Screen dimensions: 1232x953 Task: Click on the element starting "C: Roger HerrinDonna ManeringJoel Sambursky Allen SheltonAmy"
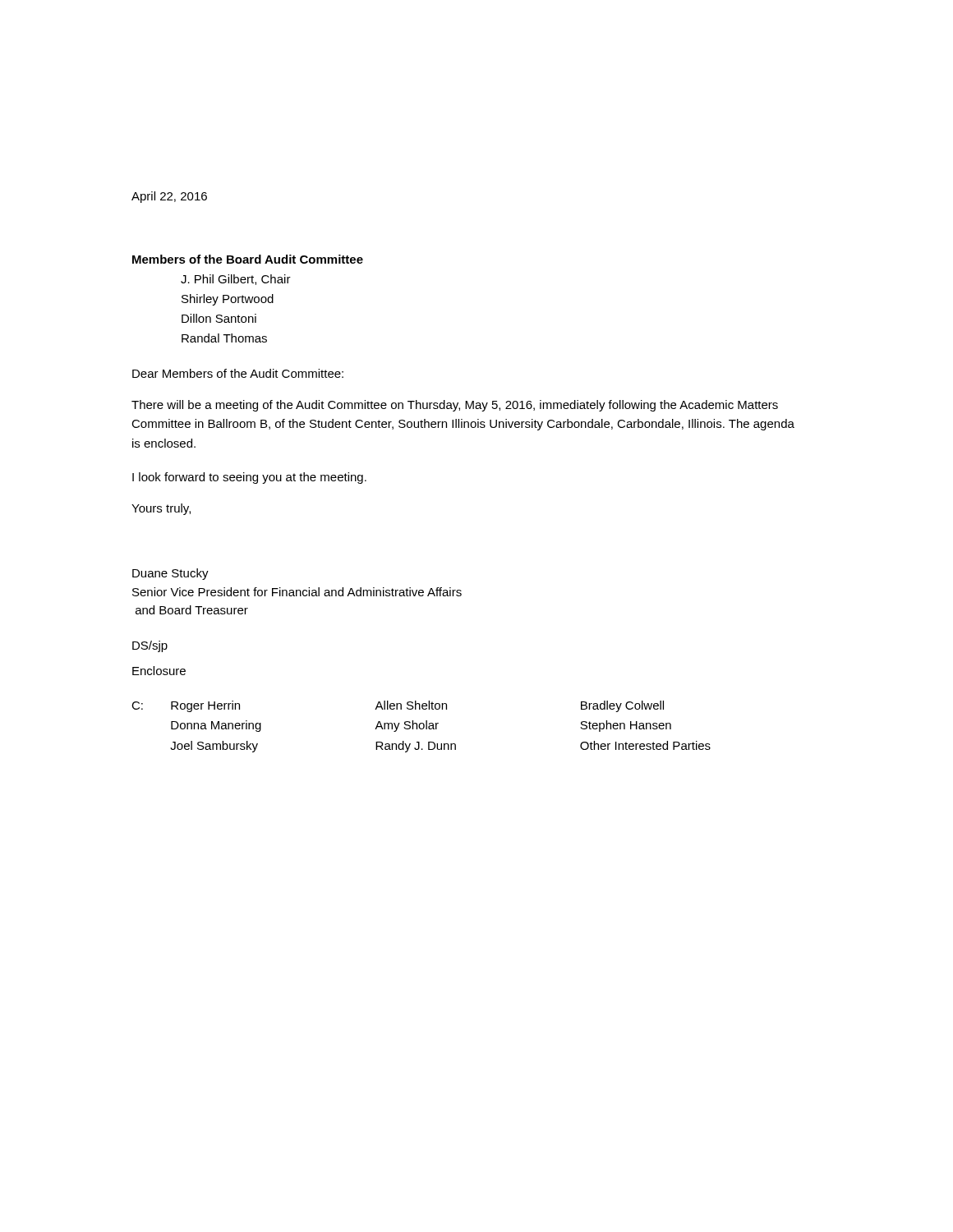398,706
